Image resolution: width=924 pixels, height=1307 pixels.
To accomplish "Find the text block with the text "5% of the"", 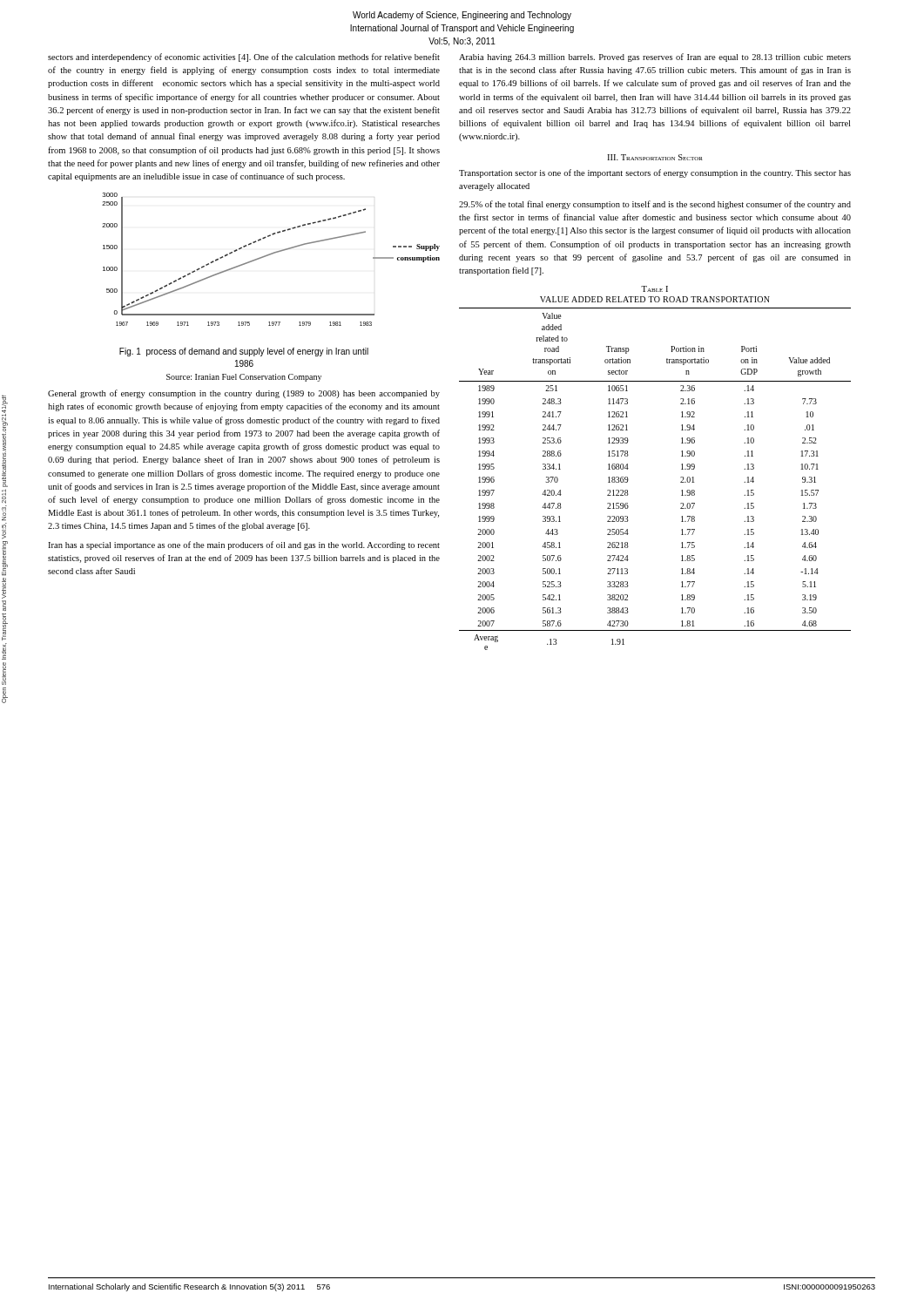I will point(655,237).
